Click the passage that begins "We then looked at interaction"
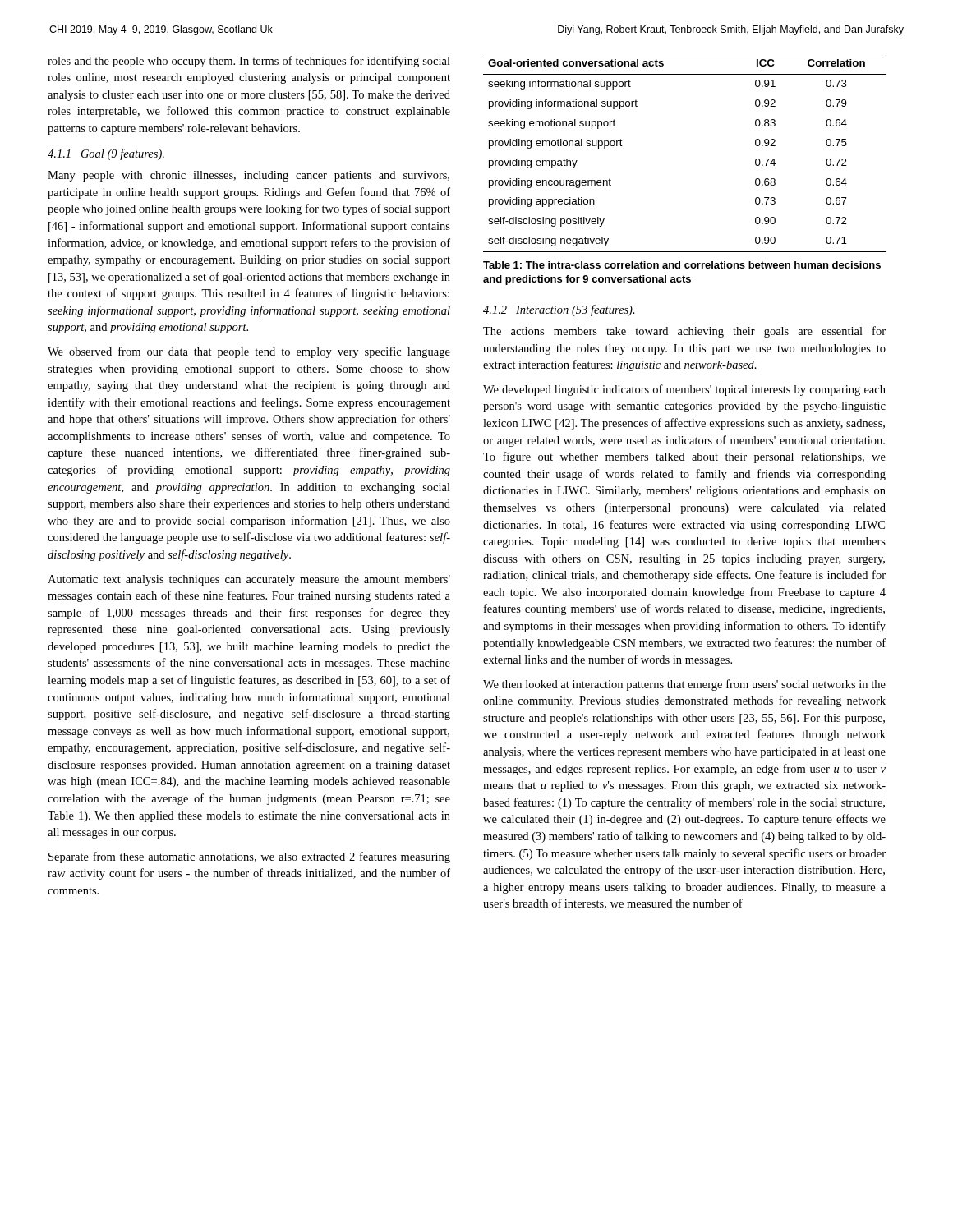Image resolution: width=953 pixels, height=1232 pixels. click(684, 794)
